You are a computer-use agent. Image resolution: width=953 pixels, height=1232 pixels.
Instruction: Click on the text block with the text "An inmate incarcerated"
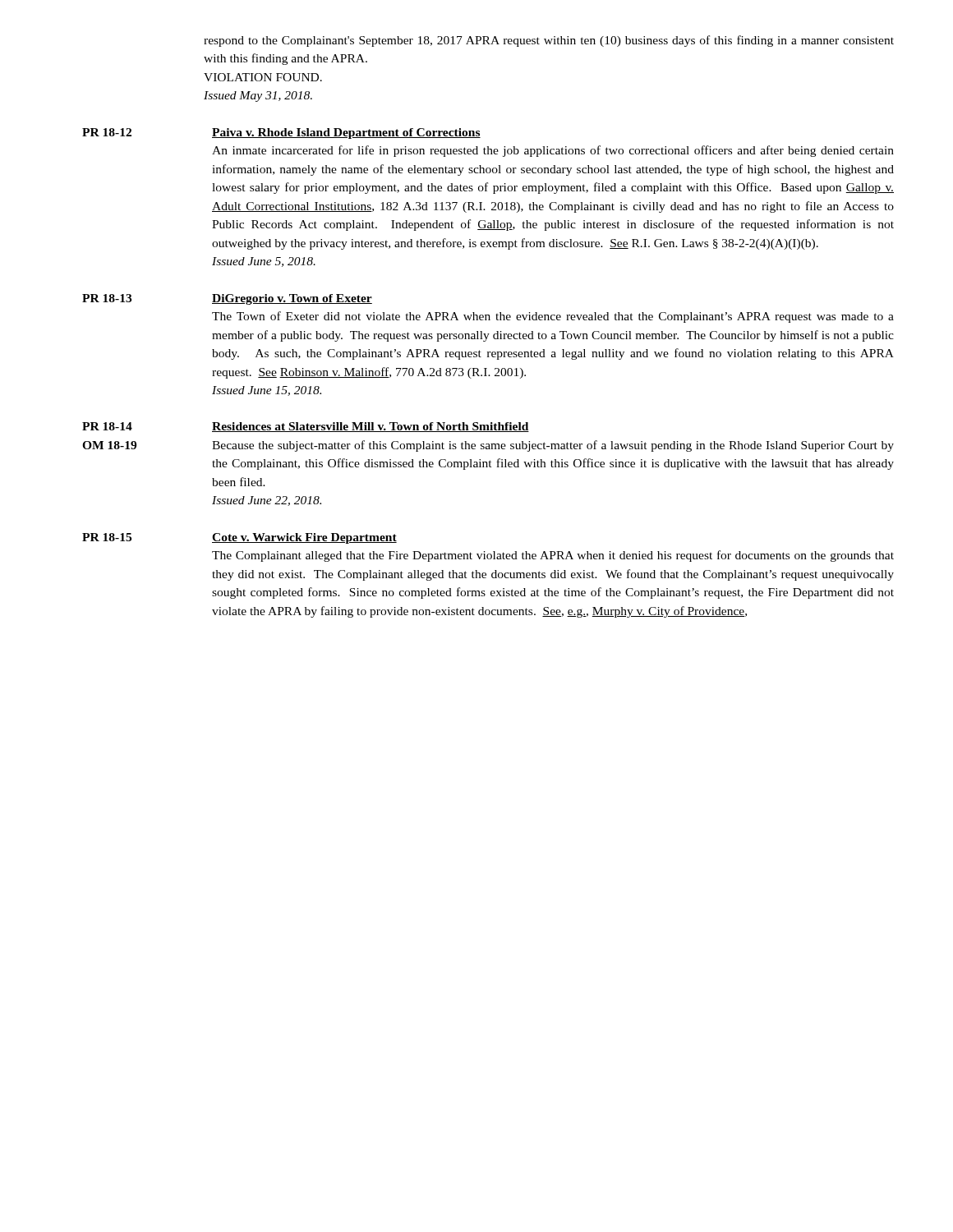(x=553, y=205)
